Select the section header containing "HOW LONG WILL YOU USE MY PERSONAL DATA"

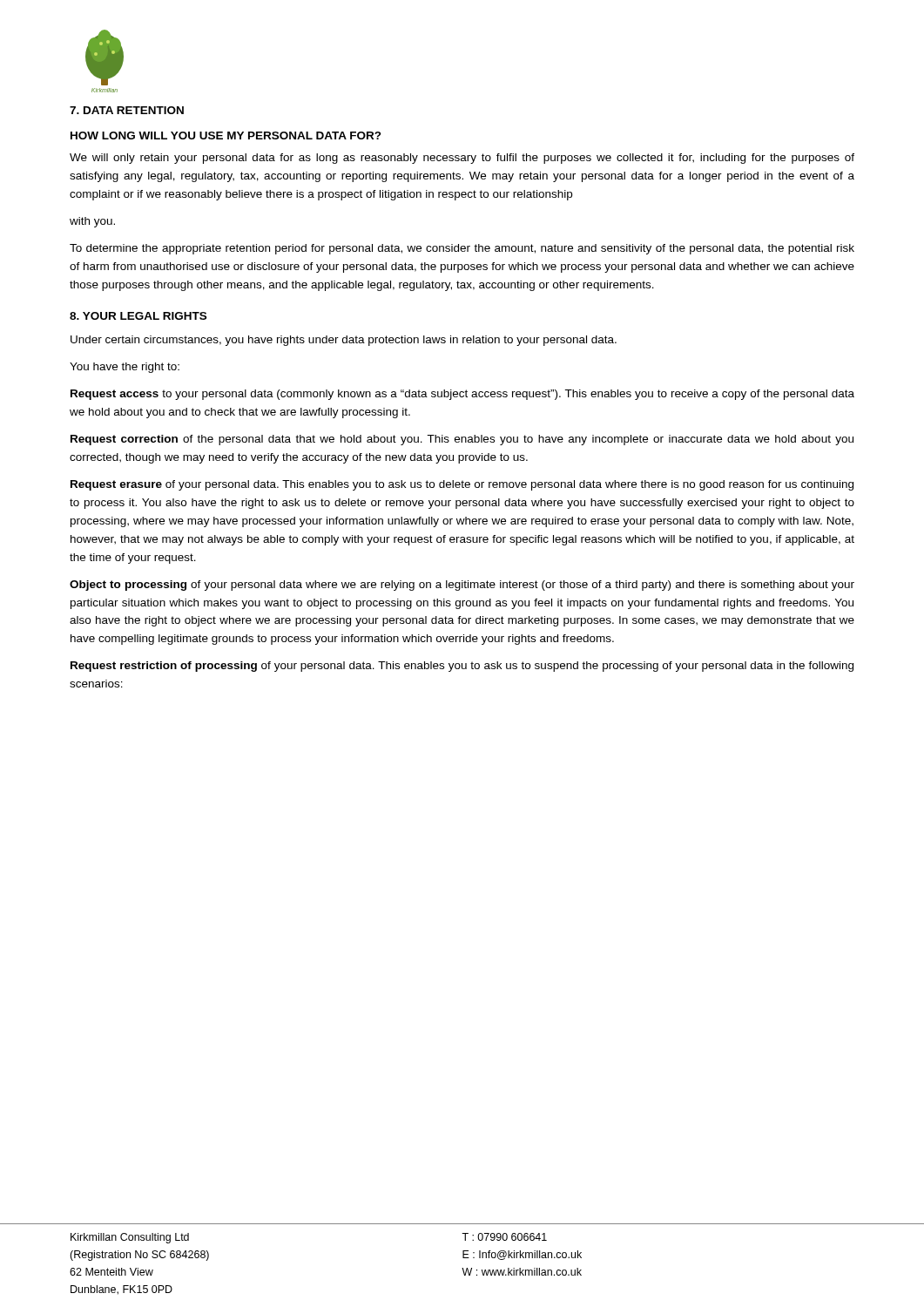226,136
